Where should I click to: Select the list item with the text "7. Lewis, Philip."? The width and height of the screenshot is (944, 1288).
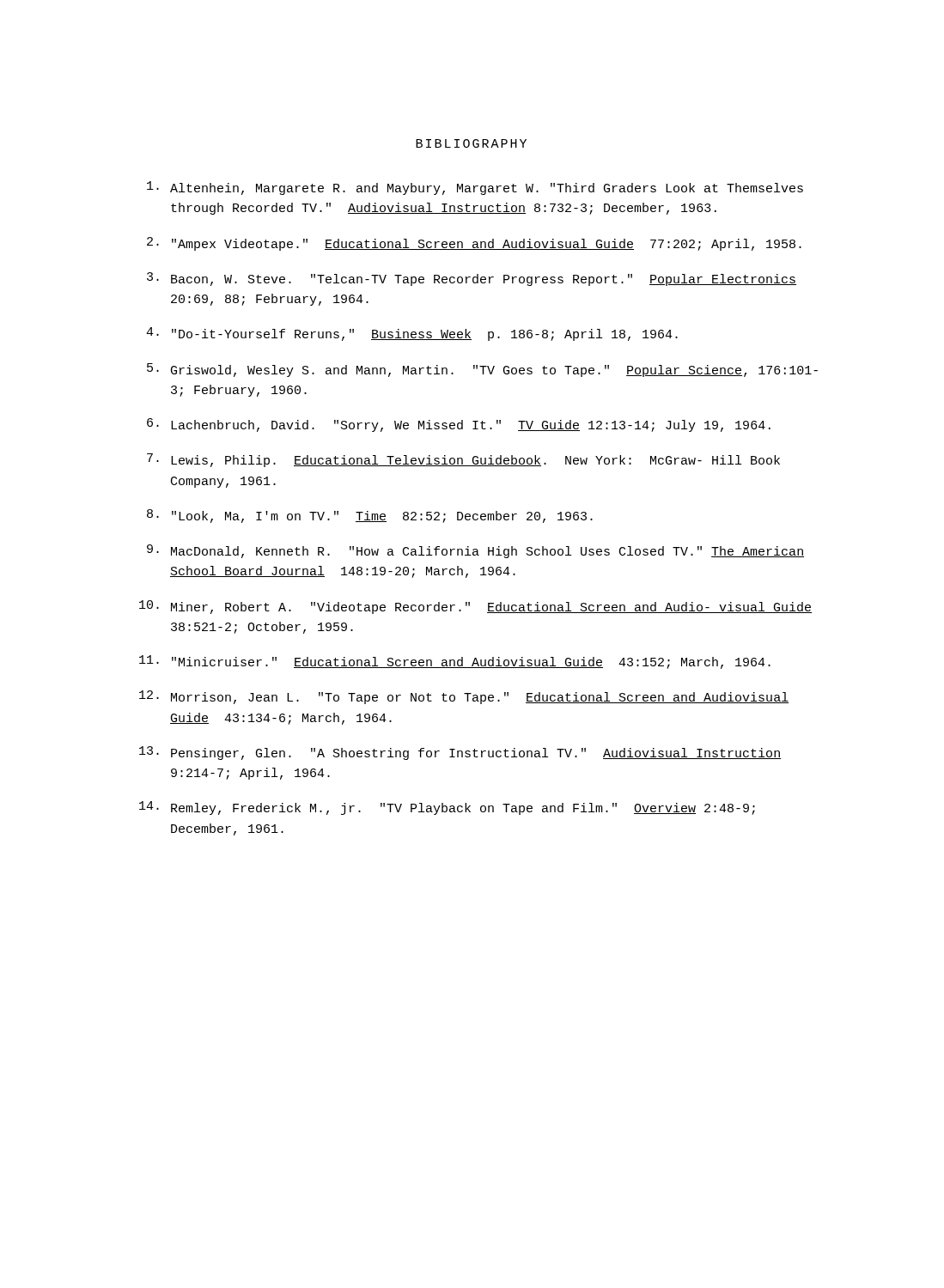pos(472,472)
